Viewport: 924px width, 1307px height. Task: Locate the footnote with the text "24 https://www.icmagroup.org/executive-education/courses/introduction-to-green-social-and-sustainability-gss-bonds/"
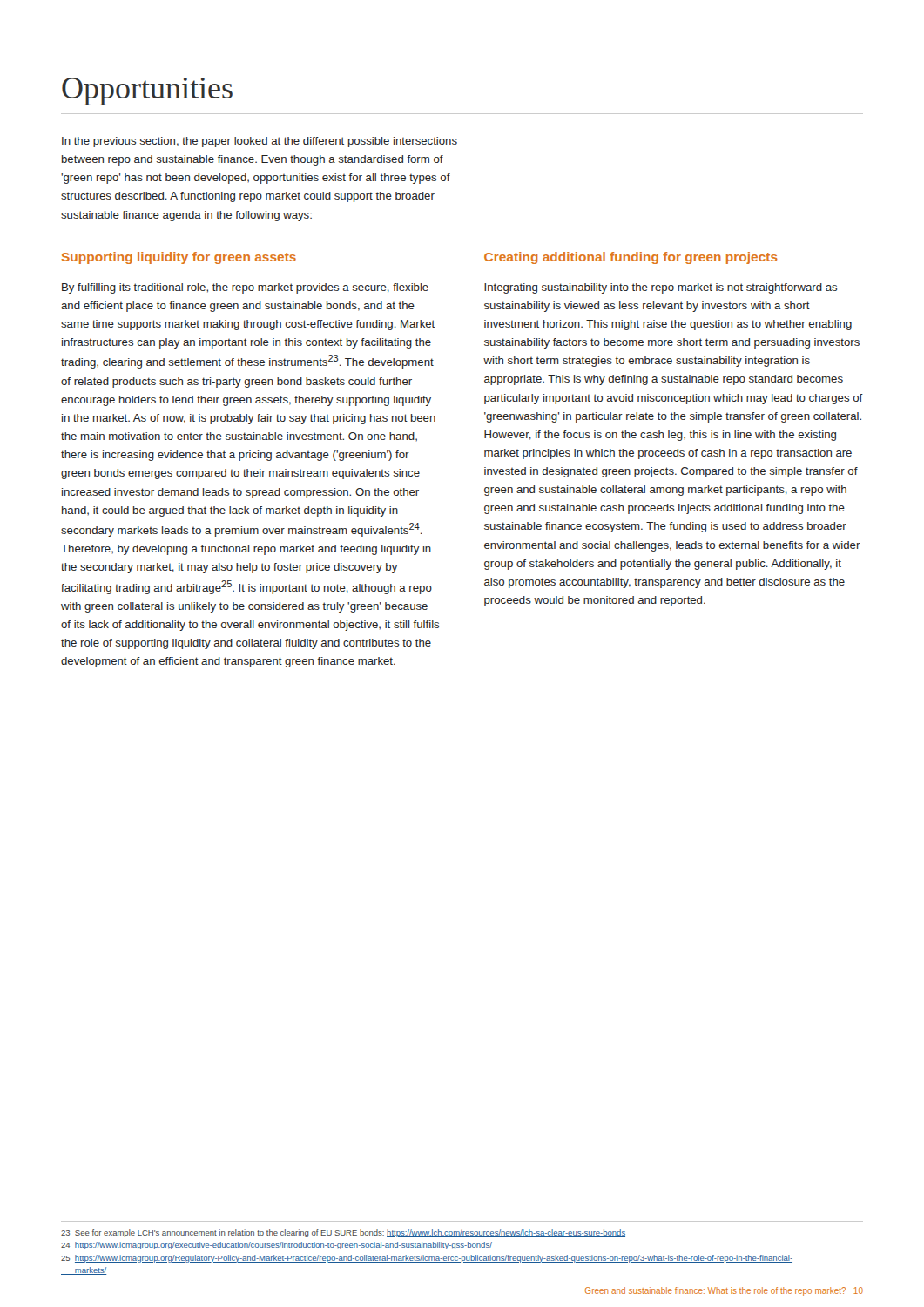click(x=462, y=1246)
